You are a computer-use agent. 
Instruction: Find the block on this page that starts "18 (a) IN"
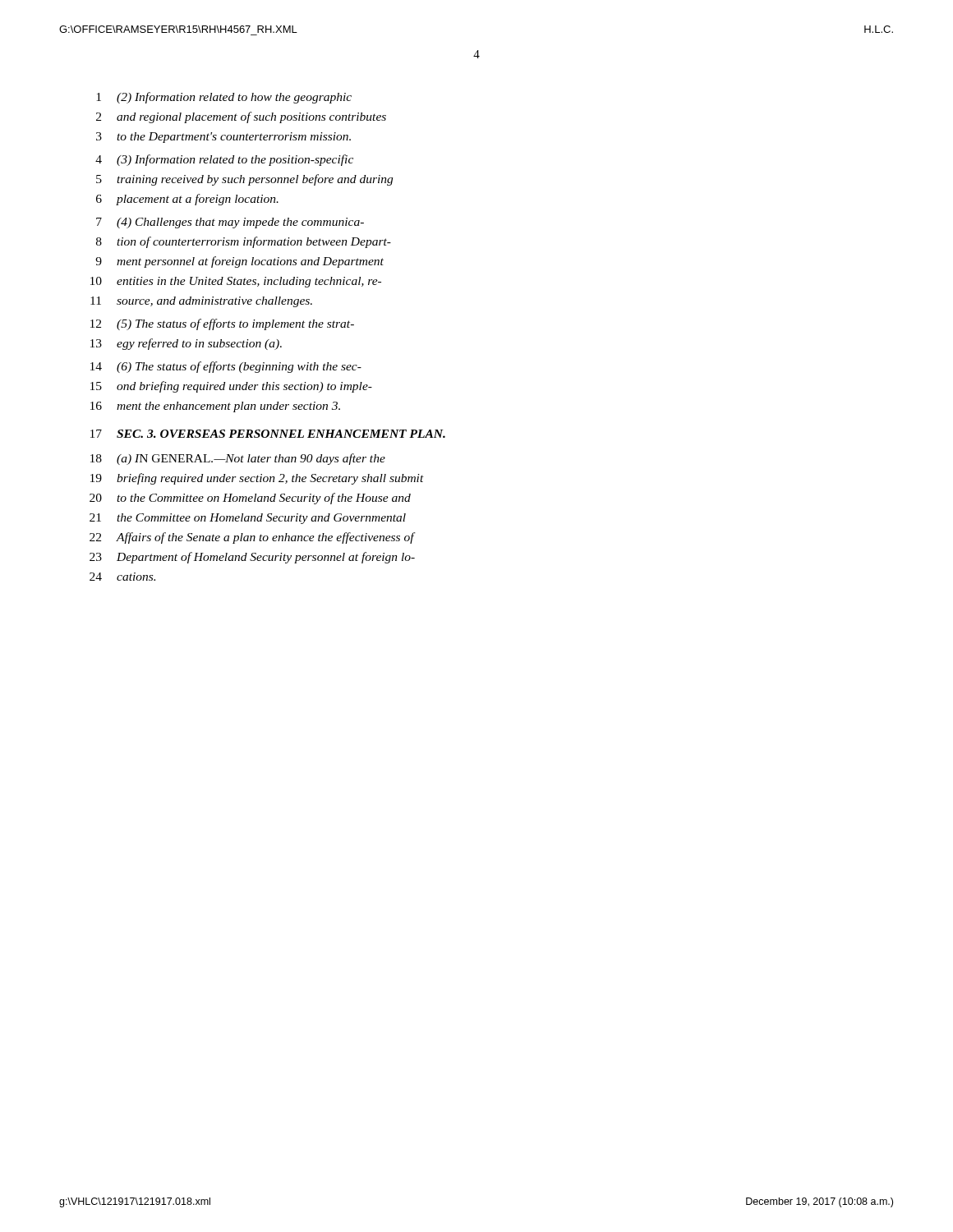(238, 459)
